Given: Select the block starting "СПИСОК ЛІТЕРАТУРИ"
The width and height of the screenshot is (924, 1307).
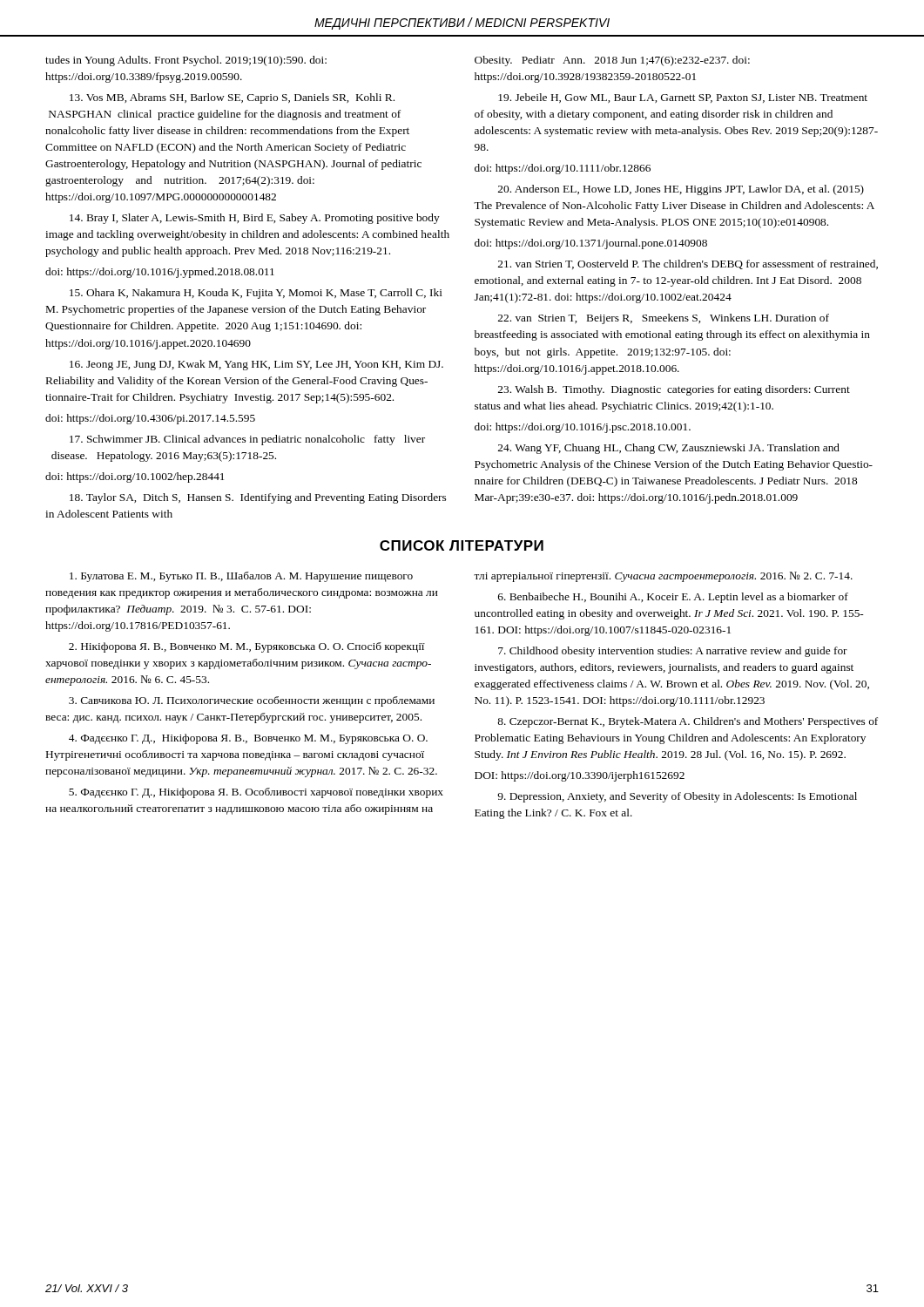Looking at the screenshot, I should (x=462, y=546).
